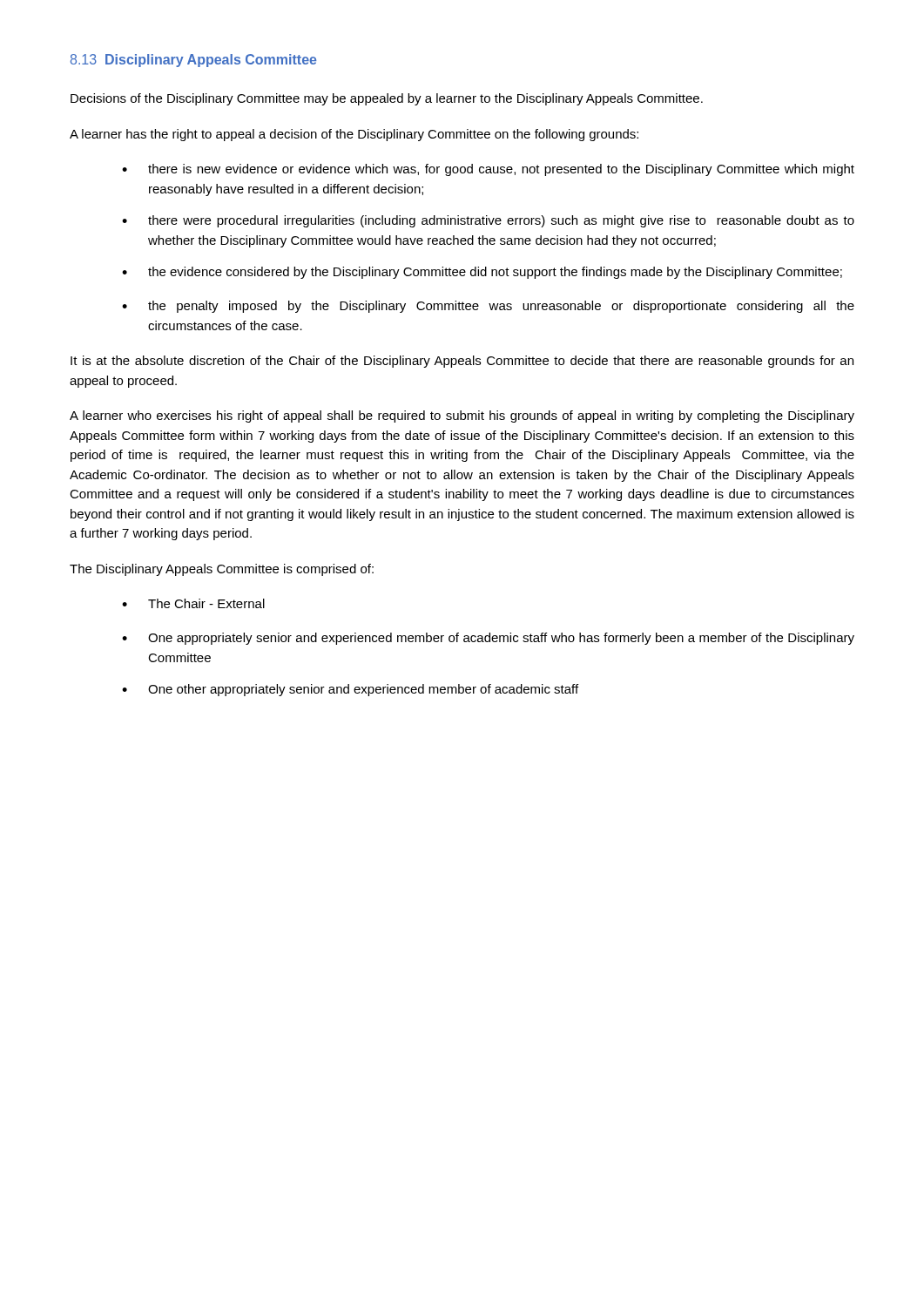
Task: Locate the text block containing "A learner has the right"
Action: [x=355, y=133]
